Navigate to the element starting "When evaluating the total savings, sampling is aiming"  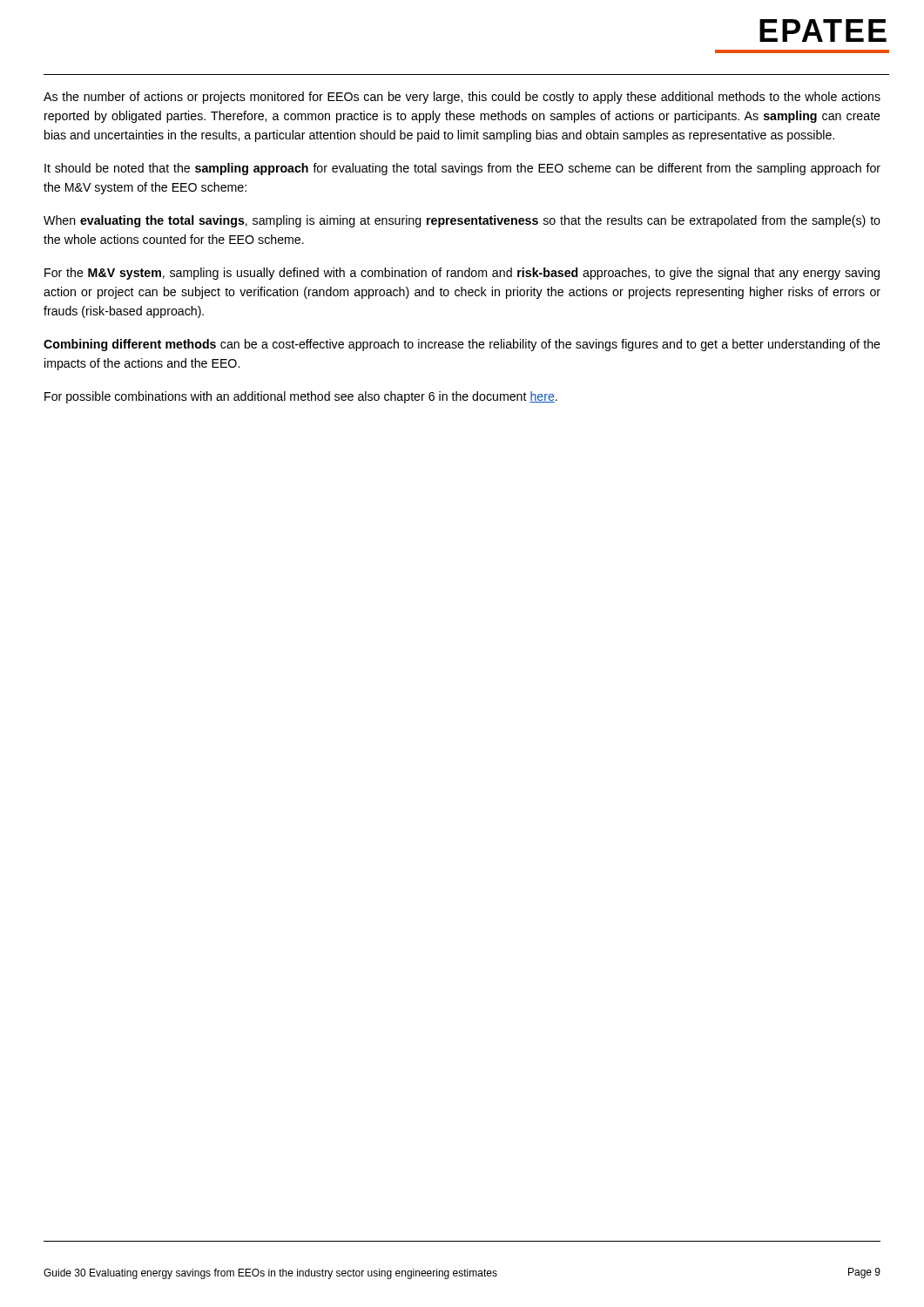point(462,230)
